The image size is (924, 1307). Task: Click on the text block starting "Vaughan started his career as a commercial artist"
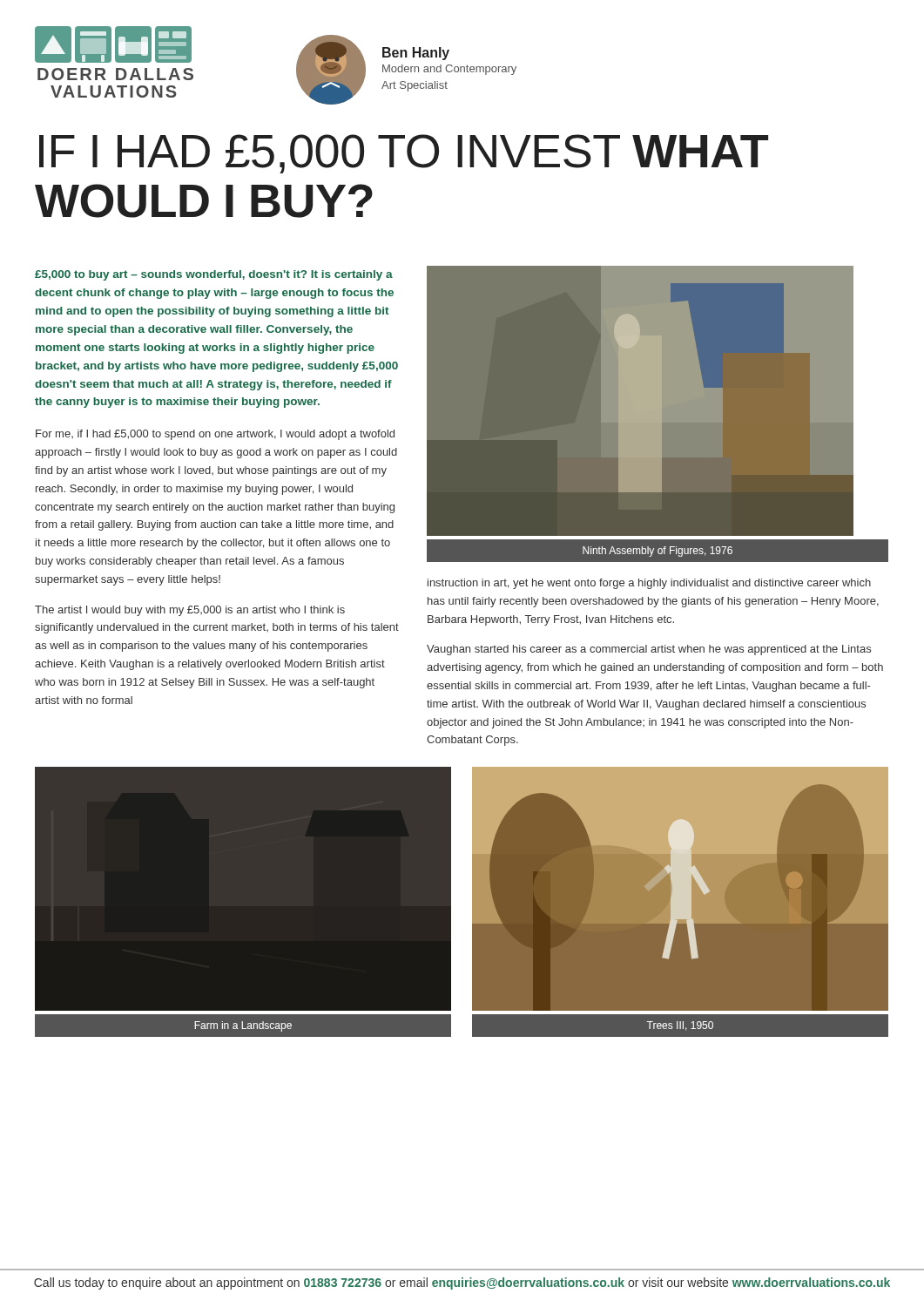[x=655, y=694]
